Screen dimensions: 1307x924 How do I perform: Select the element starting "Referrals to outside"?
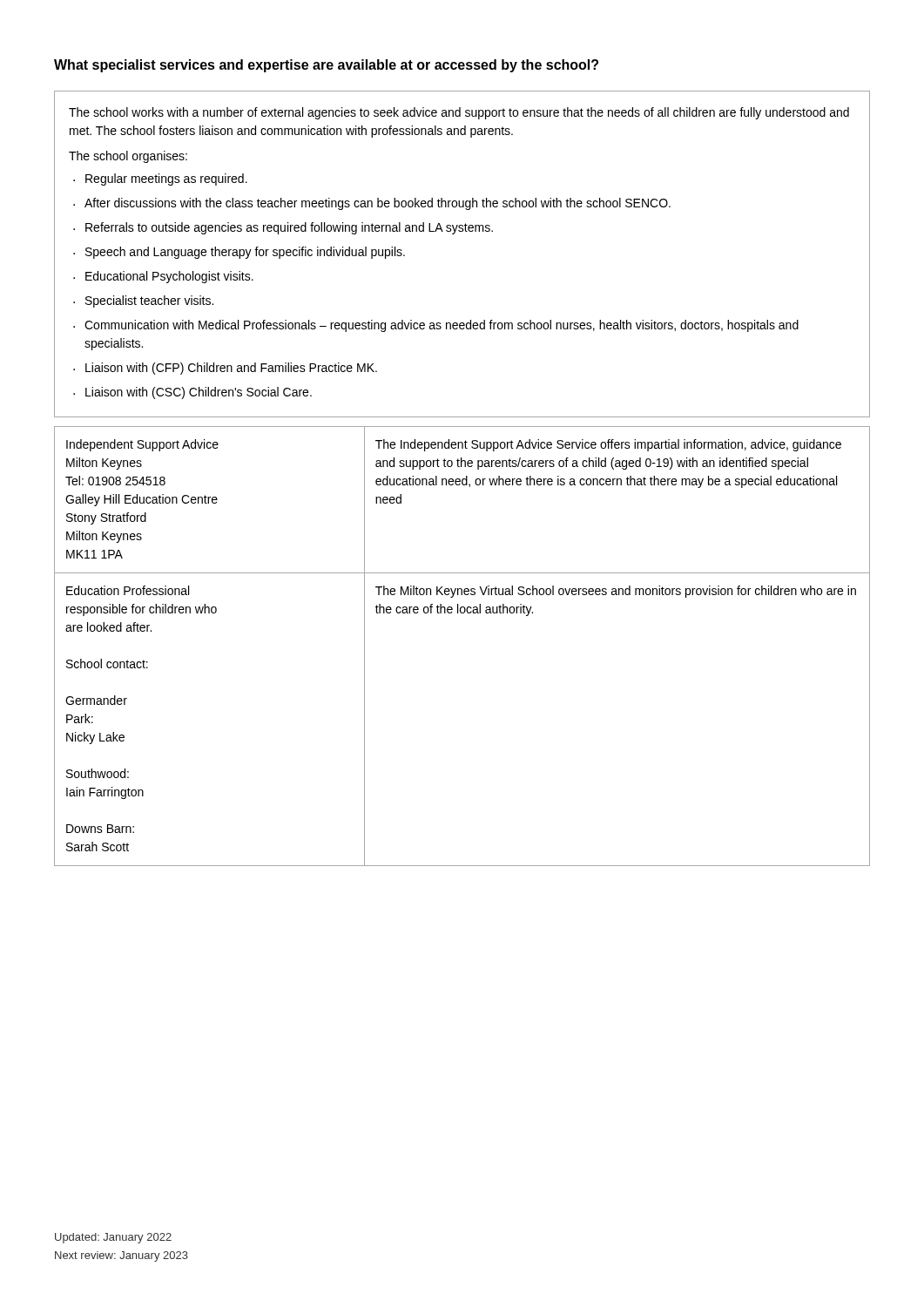[289, 227]
